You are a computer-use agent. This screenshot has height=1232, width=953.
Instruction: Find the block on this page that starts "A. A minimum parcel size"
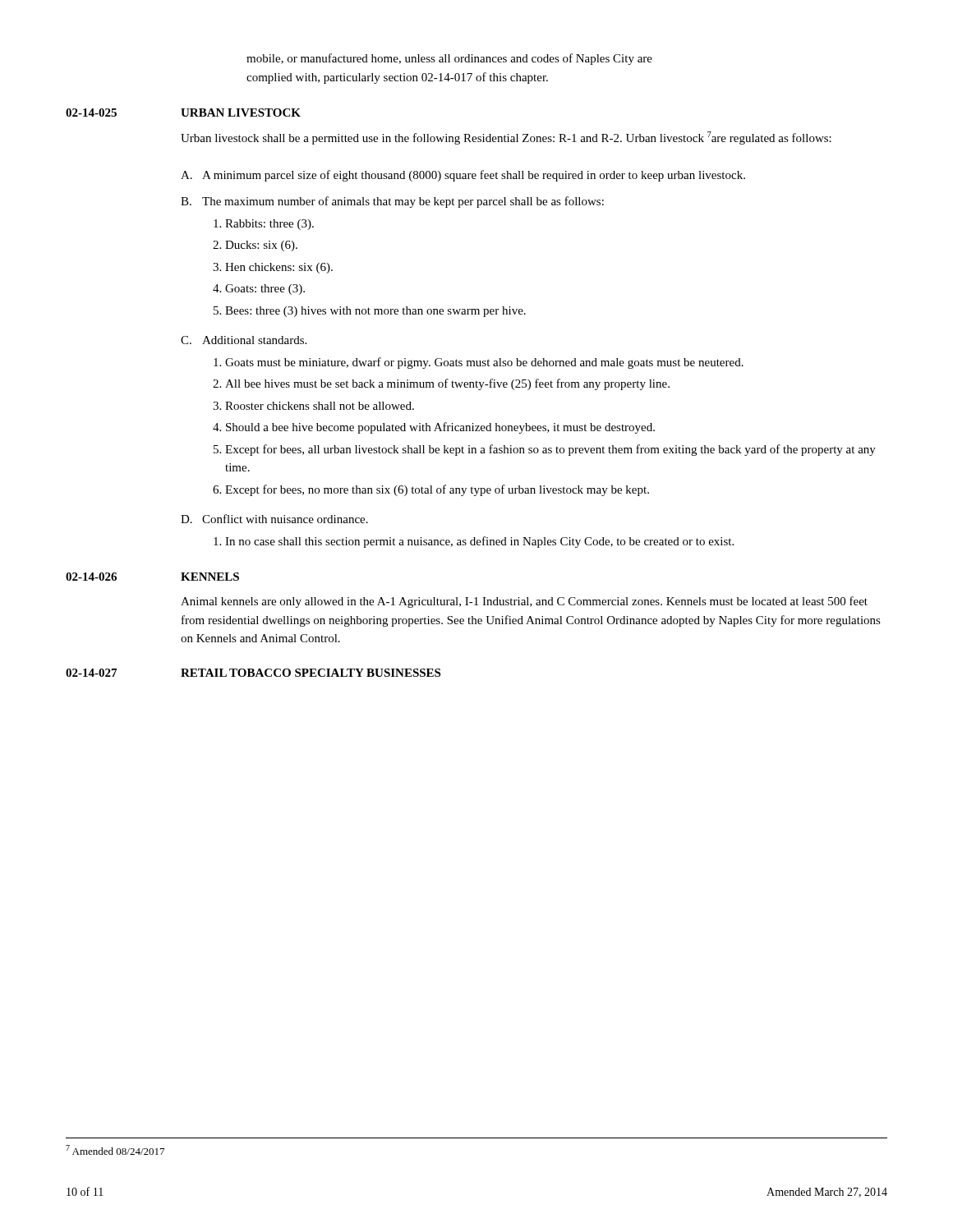(463, 175)
